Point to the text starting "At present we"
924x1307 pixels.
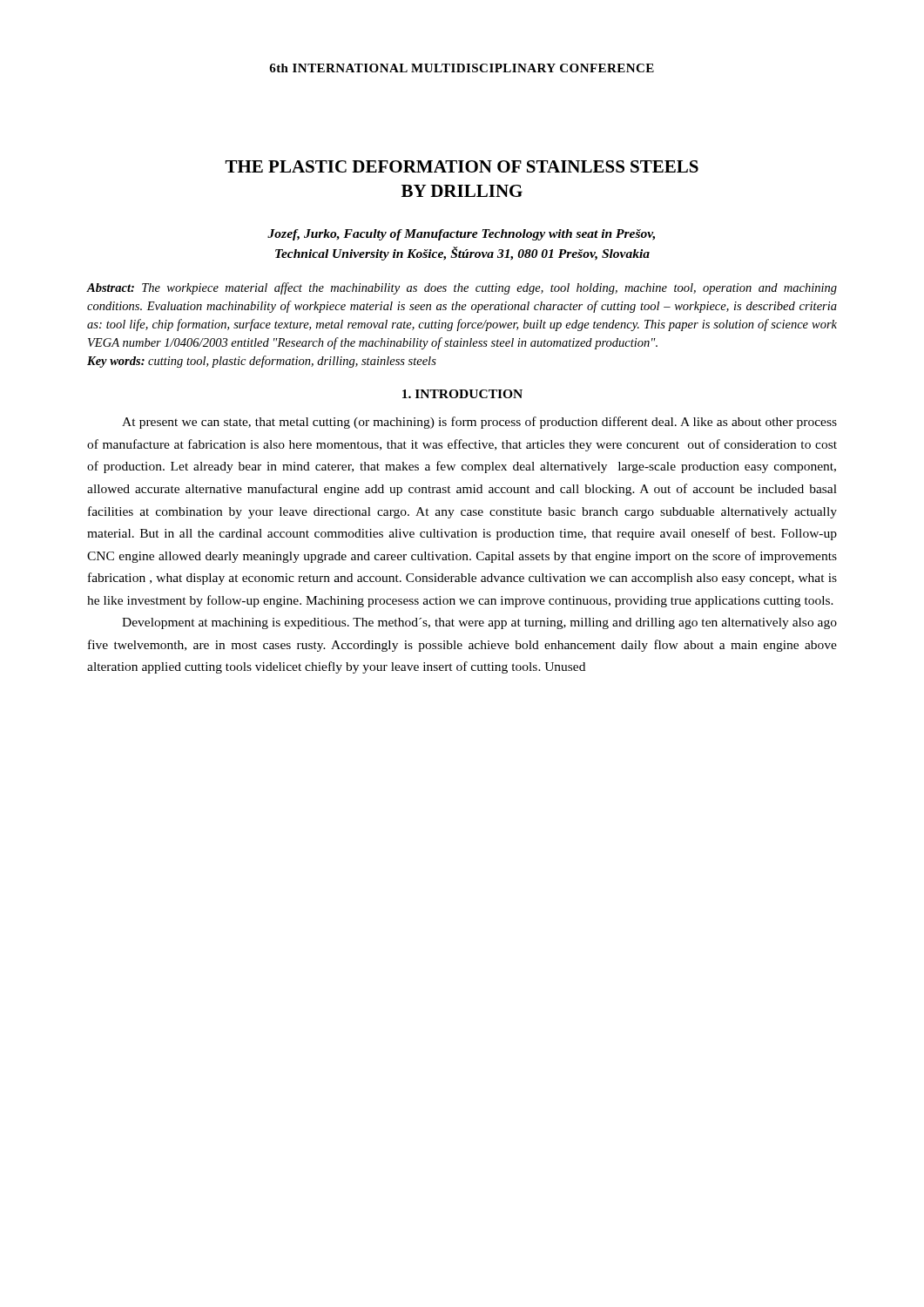pyautogui.click(x=462, y=511)
